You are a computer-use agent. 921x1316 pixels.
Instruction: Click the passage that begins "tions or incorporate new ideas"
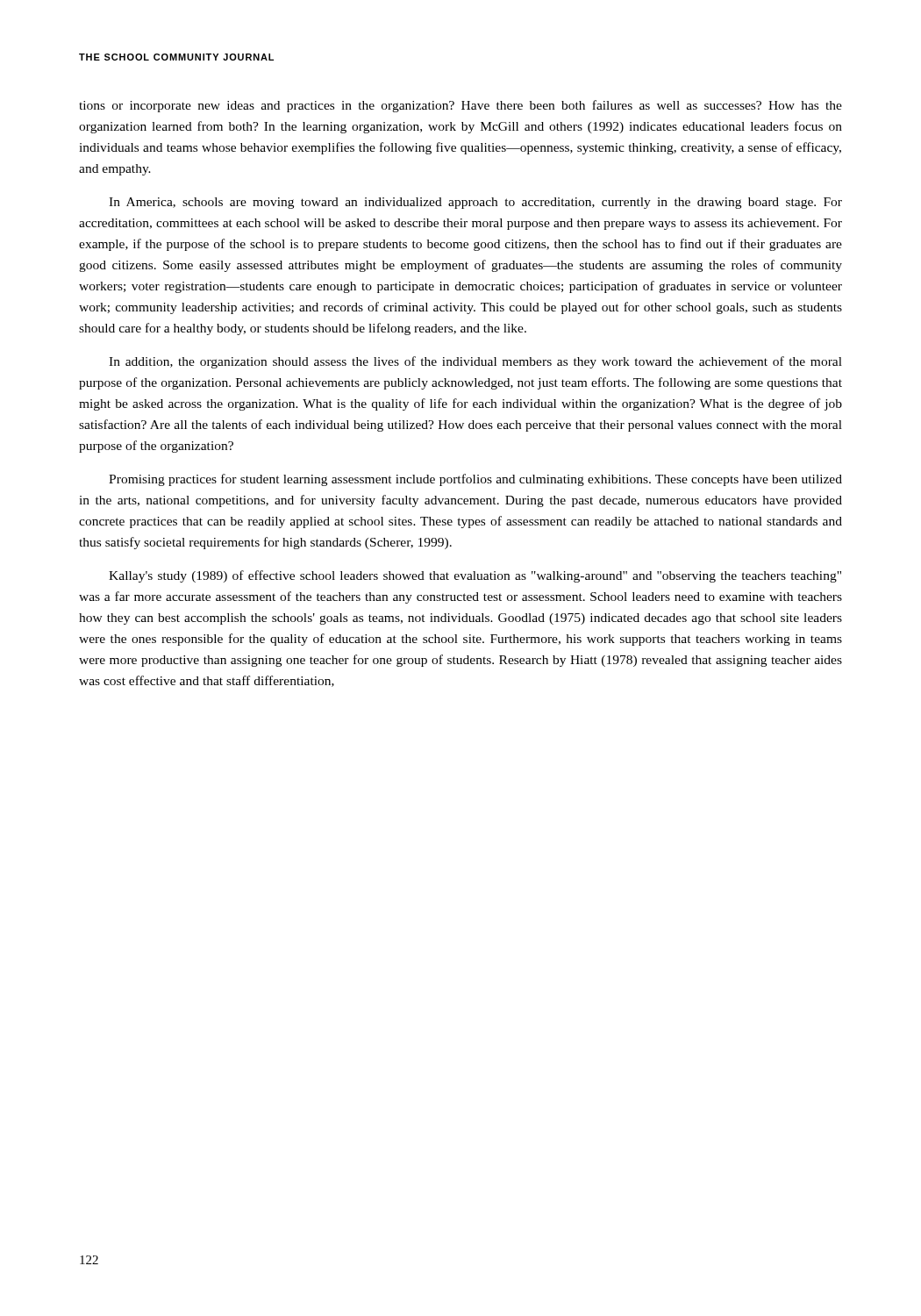pos(460,393)
